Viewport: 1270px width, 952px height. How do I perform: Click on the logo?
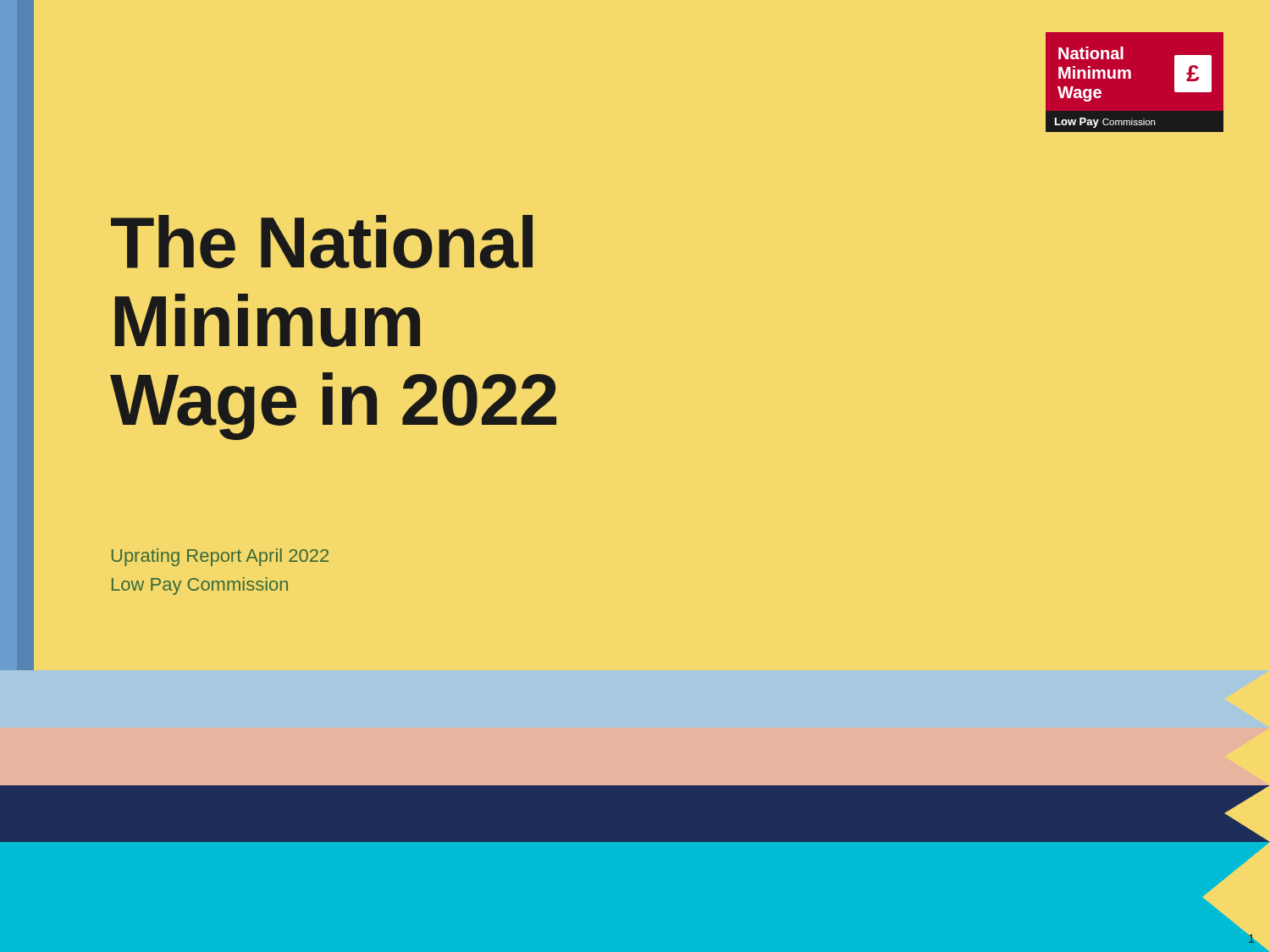pos(1134,82)
